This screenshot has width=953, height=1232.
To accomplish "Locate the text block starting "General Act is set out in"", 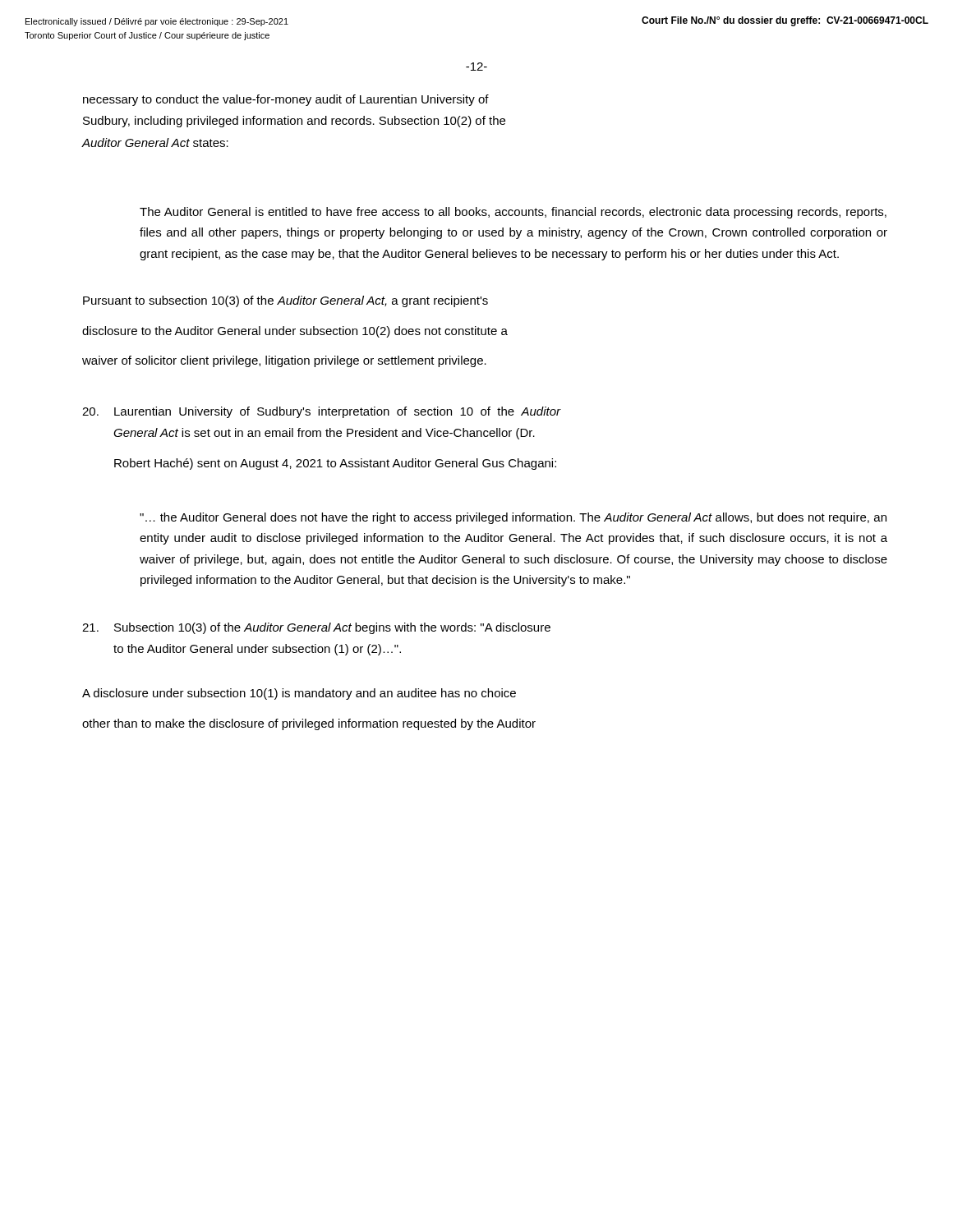I will [x=324, y=433].
